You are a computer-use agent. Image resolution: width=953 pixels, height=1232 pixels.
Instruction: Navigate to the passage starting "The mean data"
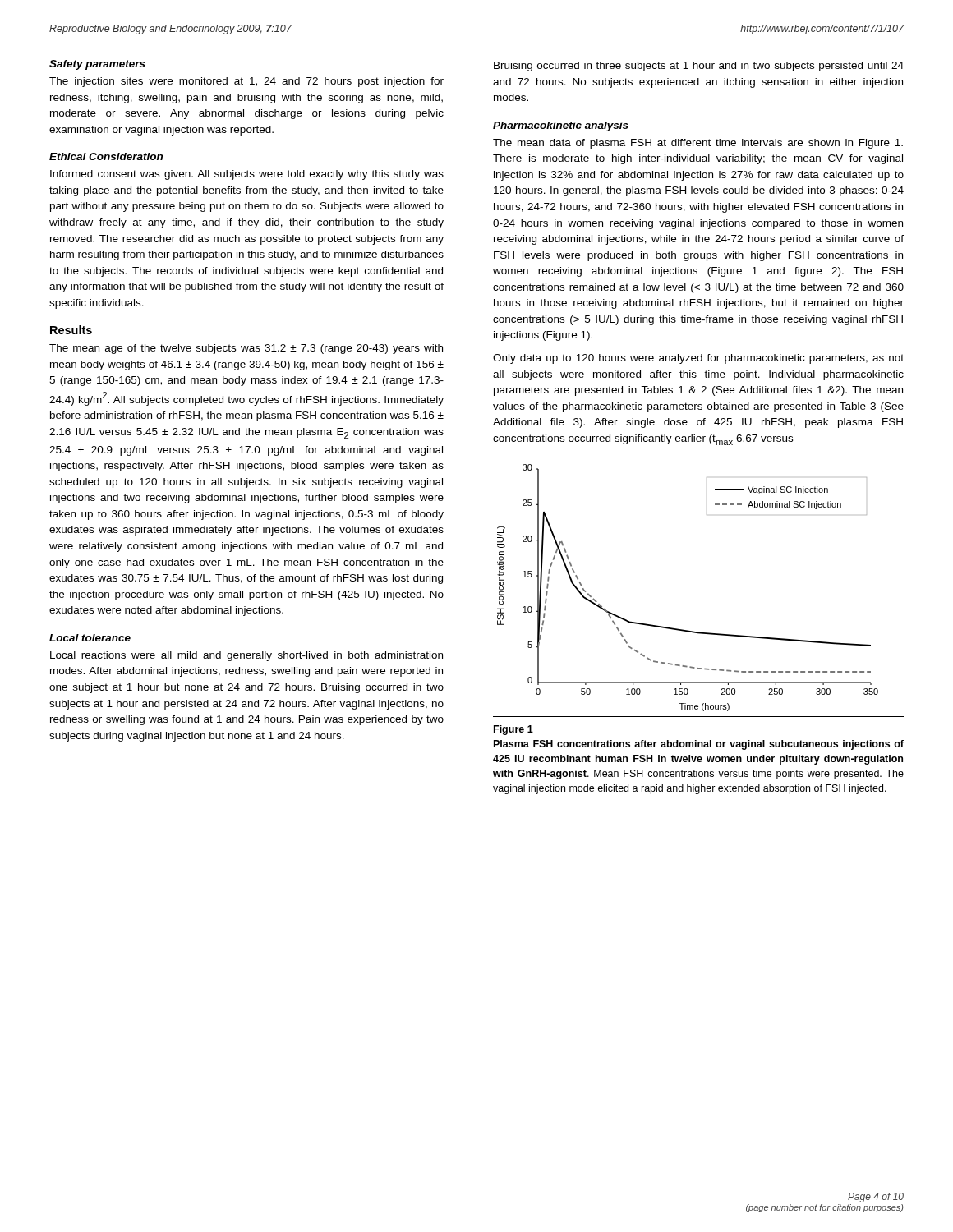(698, 239)
